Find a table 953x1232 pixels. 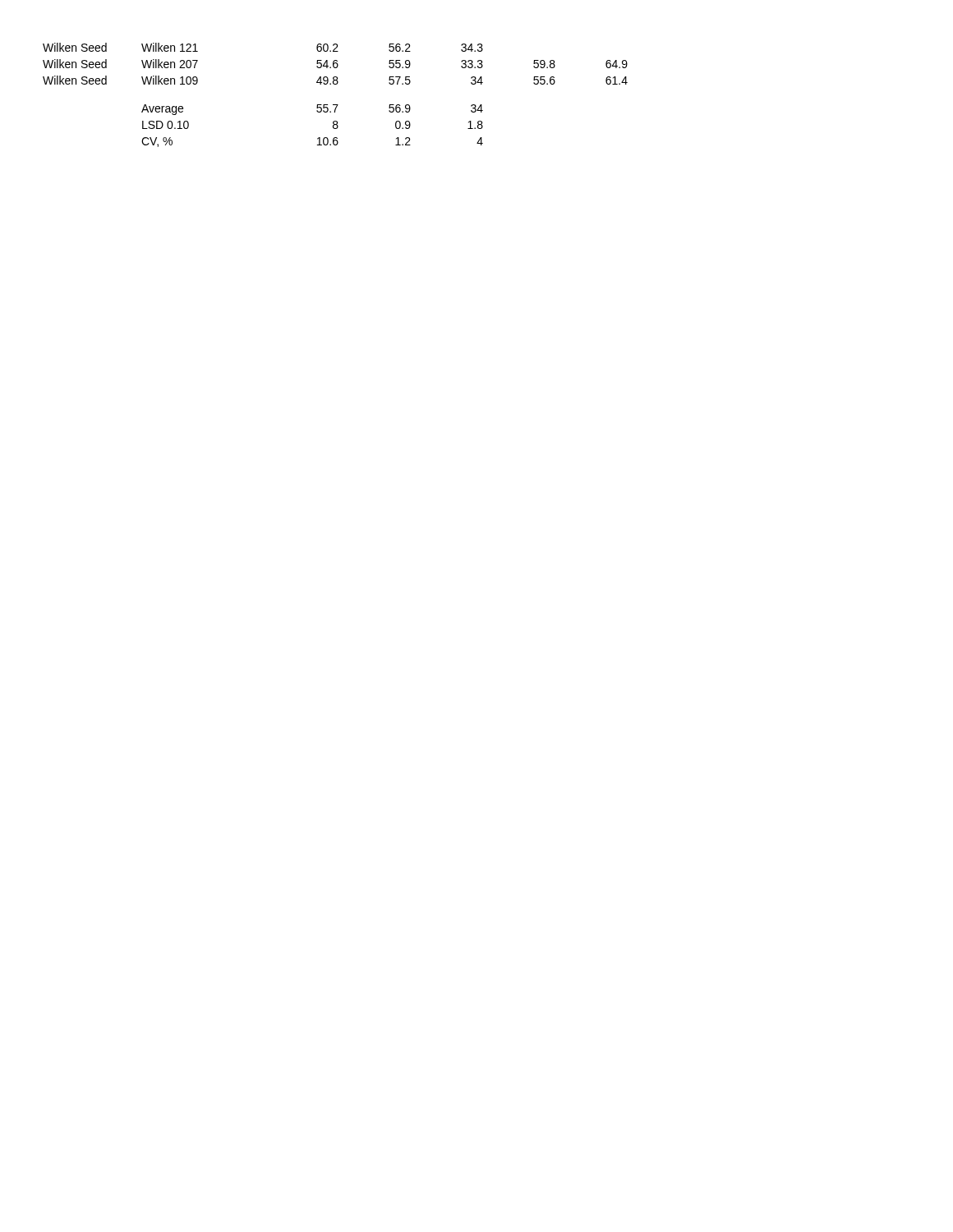pyautogui.click(x=335, y=94)
